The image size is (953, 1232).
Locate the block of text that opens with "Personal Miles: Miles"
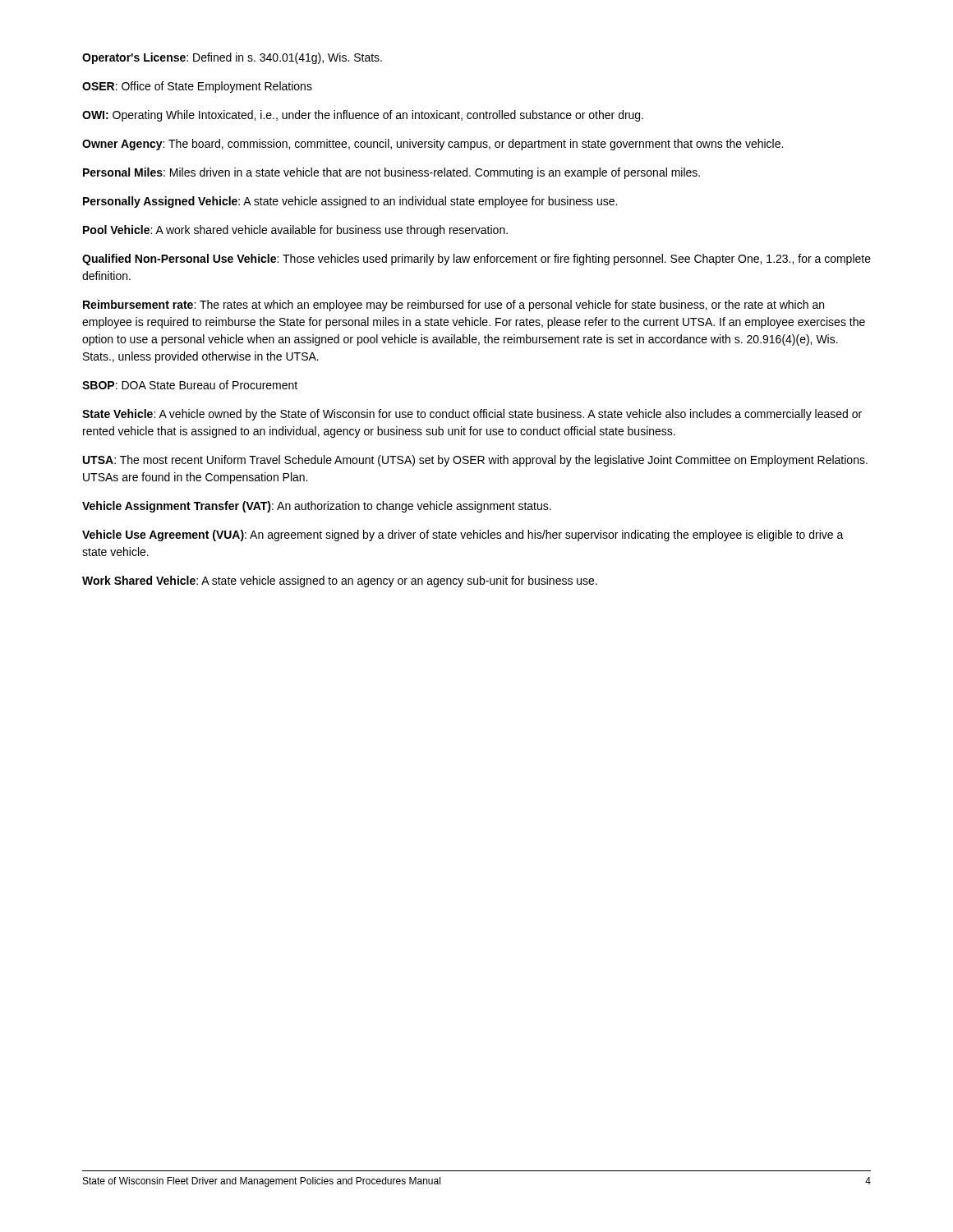click(x=392, y=172)
